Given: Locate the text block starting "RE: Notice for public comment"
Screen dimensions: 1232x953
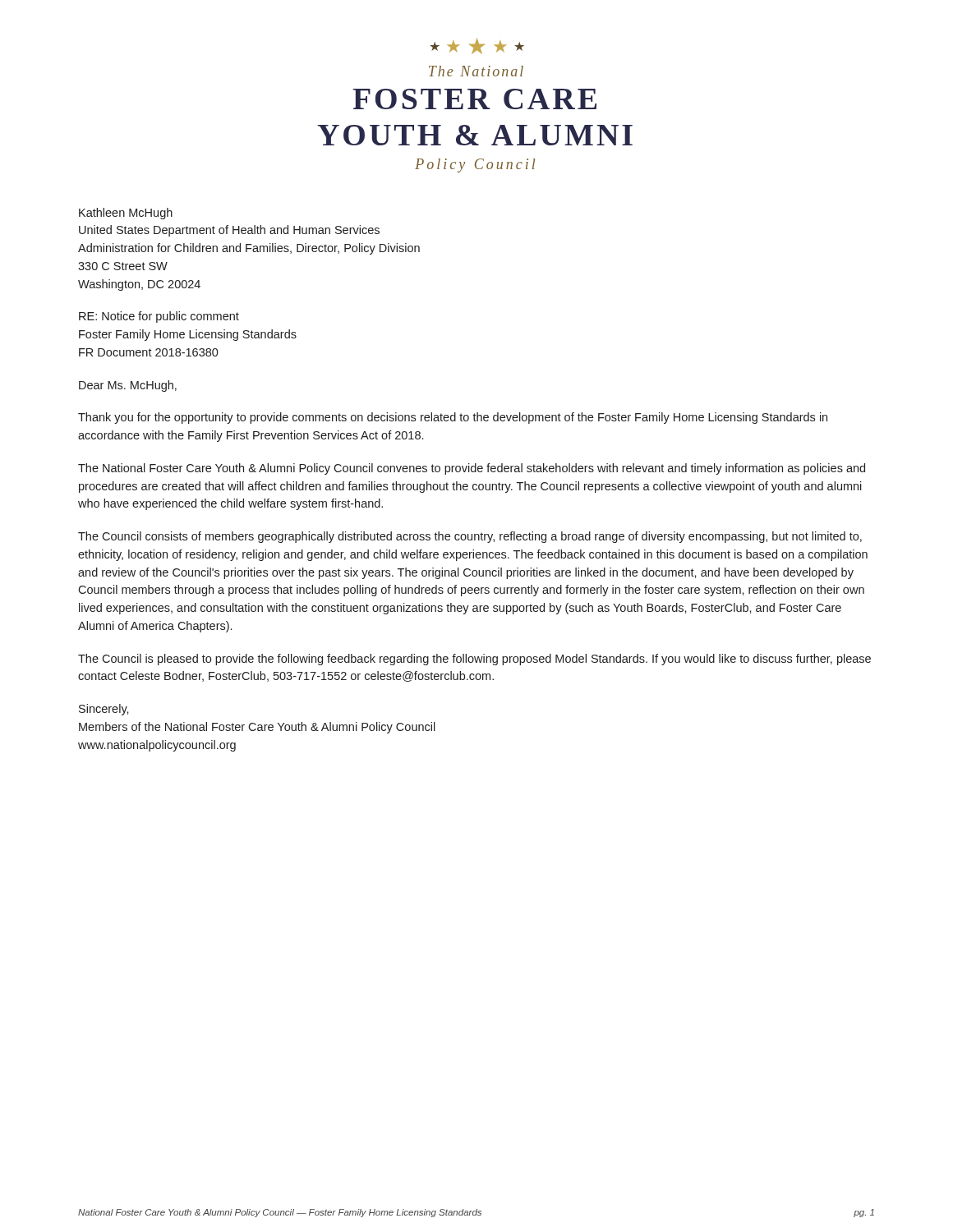Looking at the screenshot, I should (187, 334).
